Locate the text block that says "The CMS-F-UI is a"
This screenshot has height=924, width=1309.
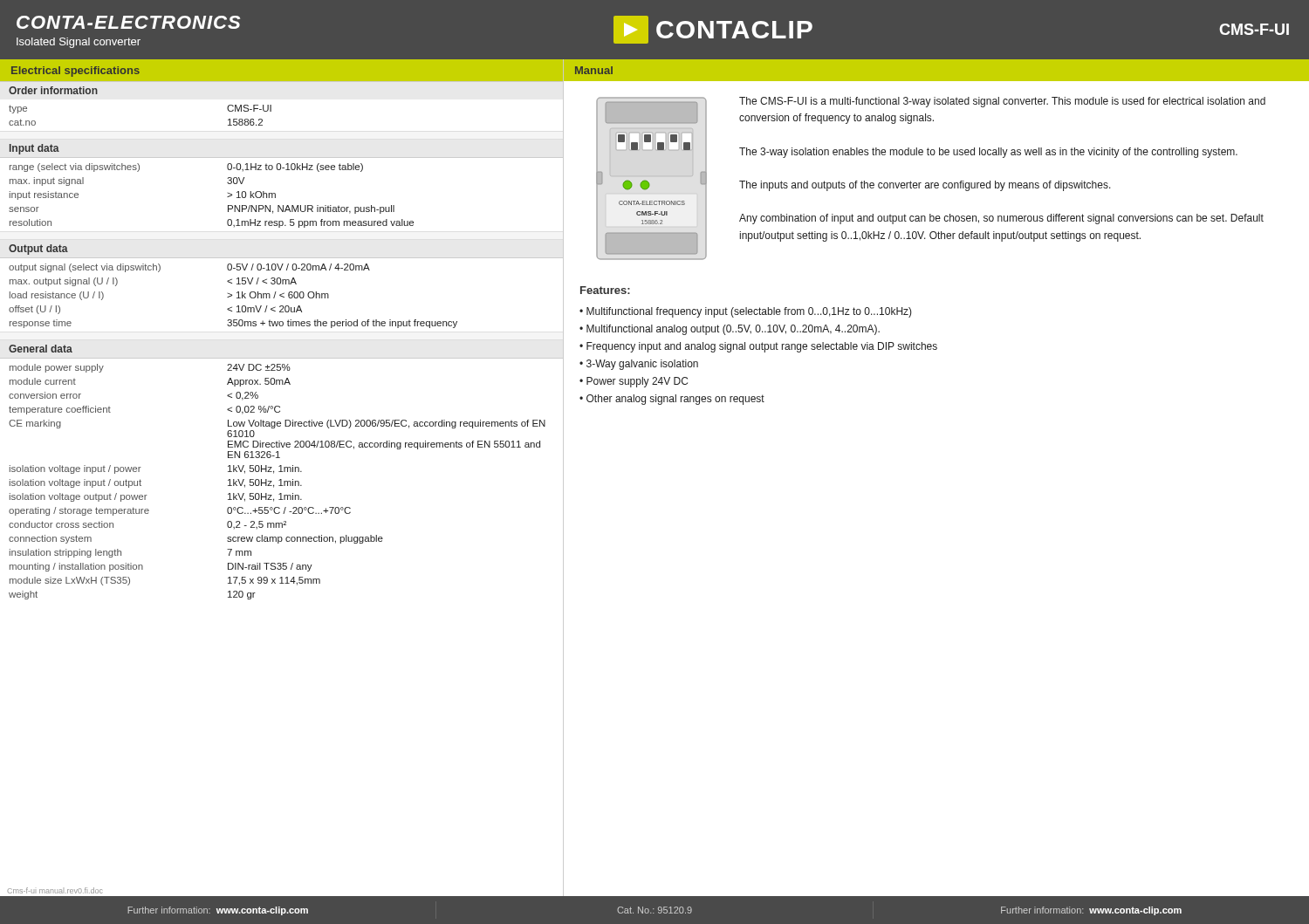pyautogui.click(x=1002, y=168)
